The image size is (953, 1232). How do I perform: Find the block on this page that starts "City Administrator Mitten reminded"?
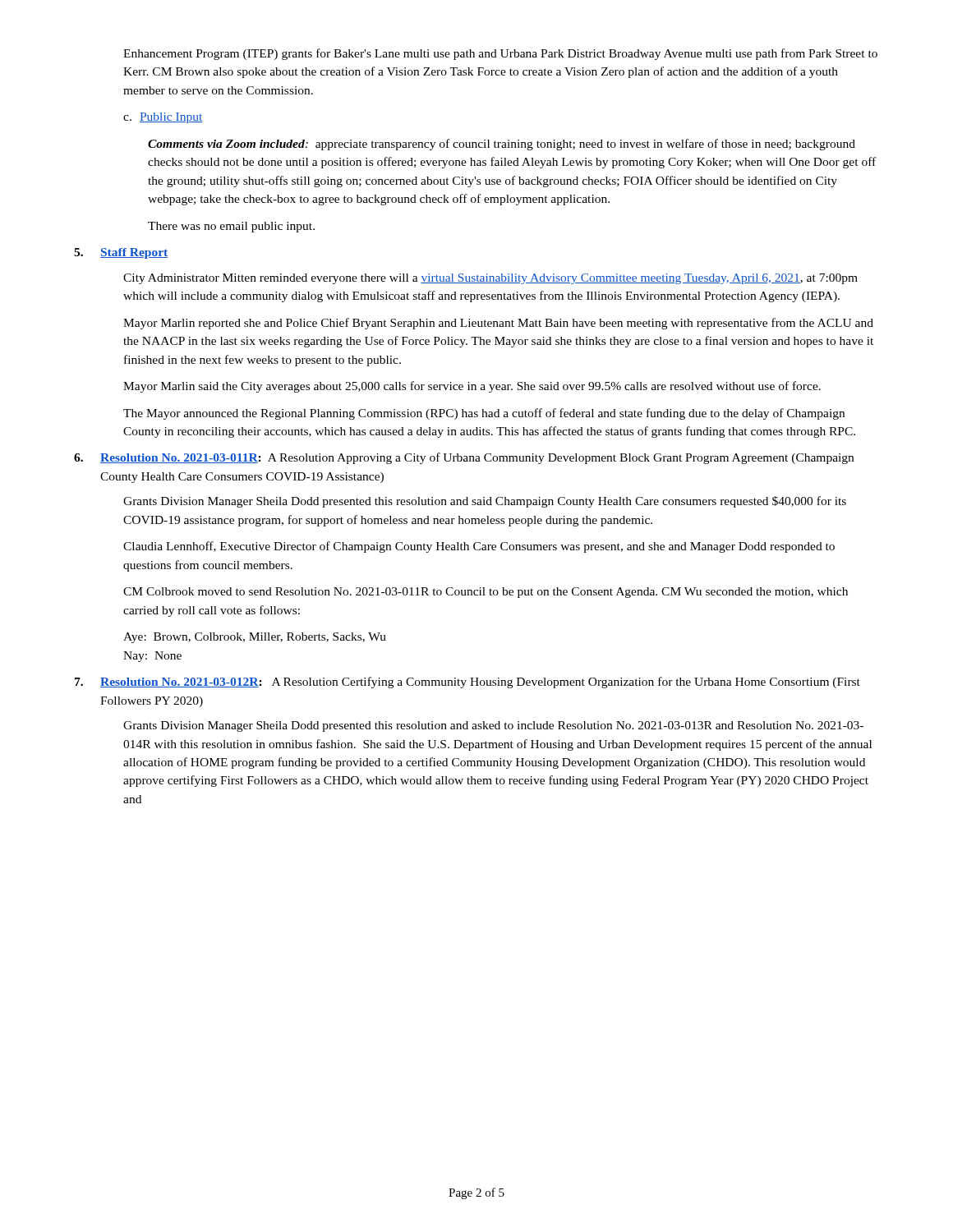490,286
